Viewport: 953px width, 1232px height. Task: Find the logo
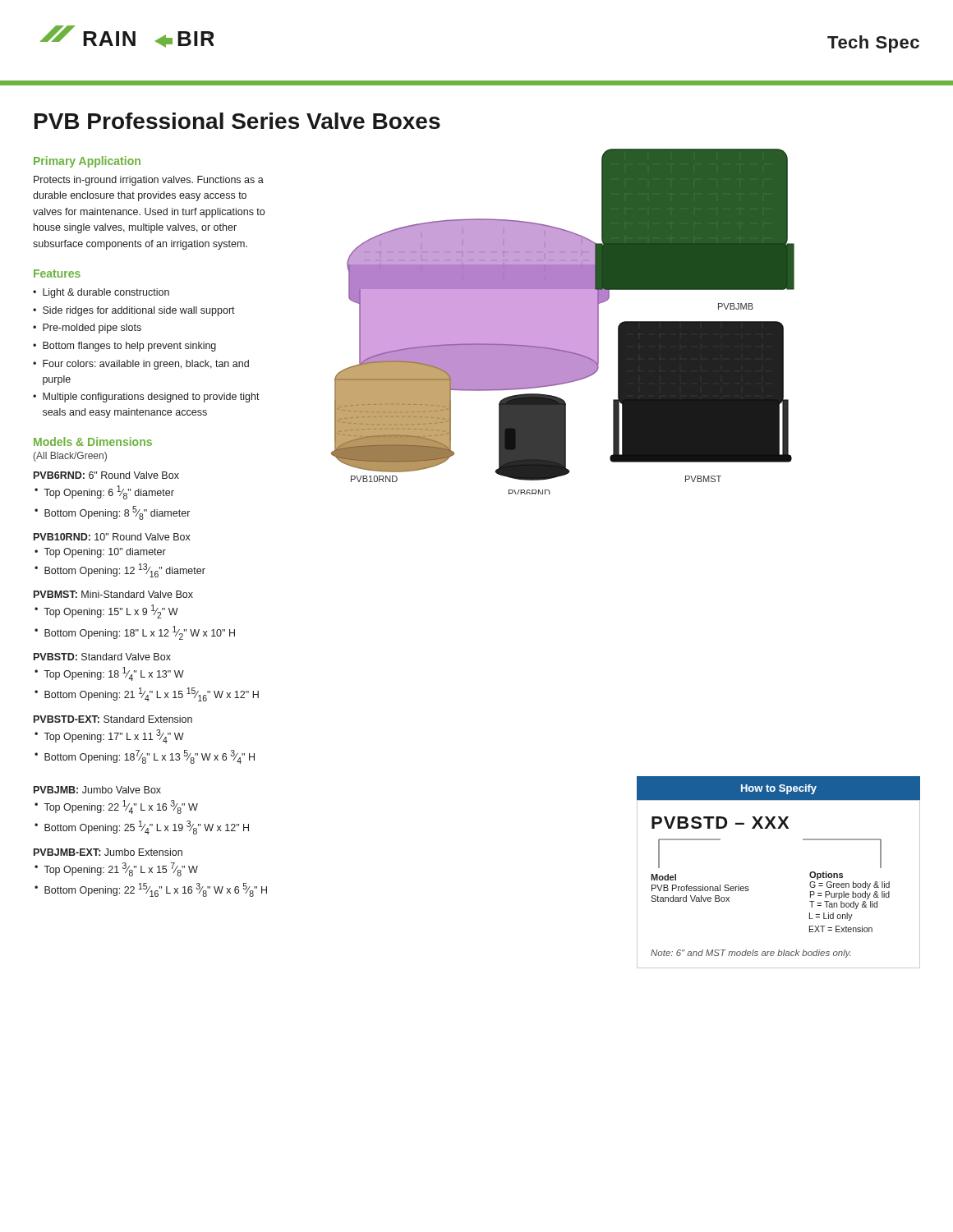[x=123, y=43]
